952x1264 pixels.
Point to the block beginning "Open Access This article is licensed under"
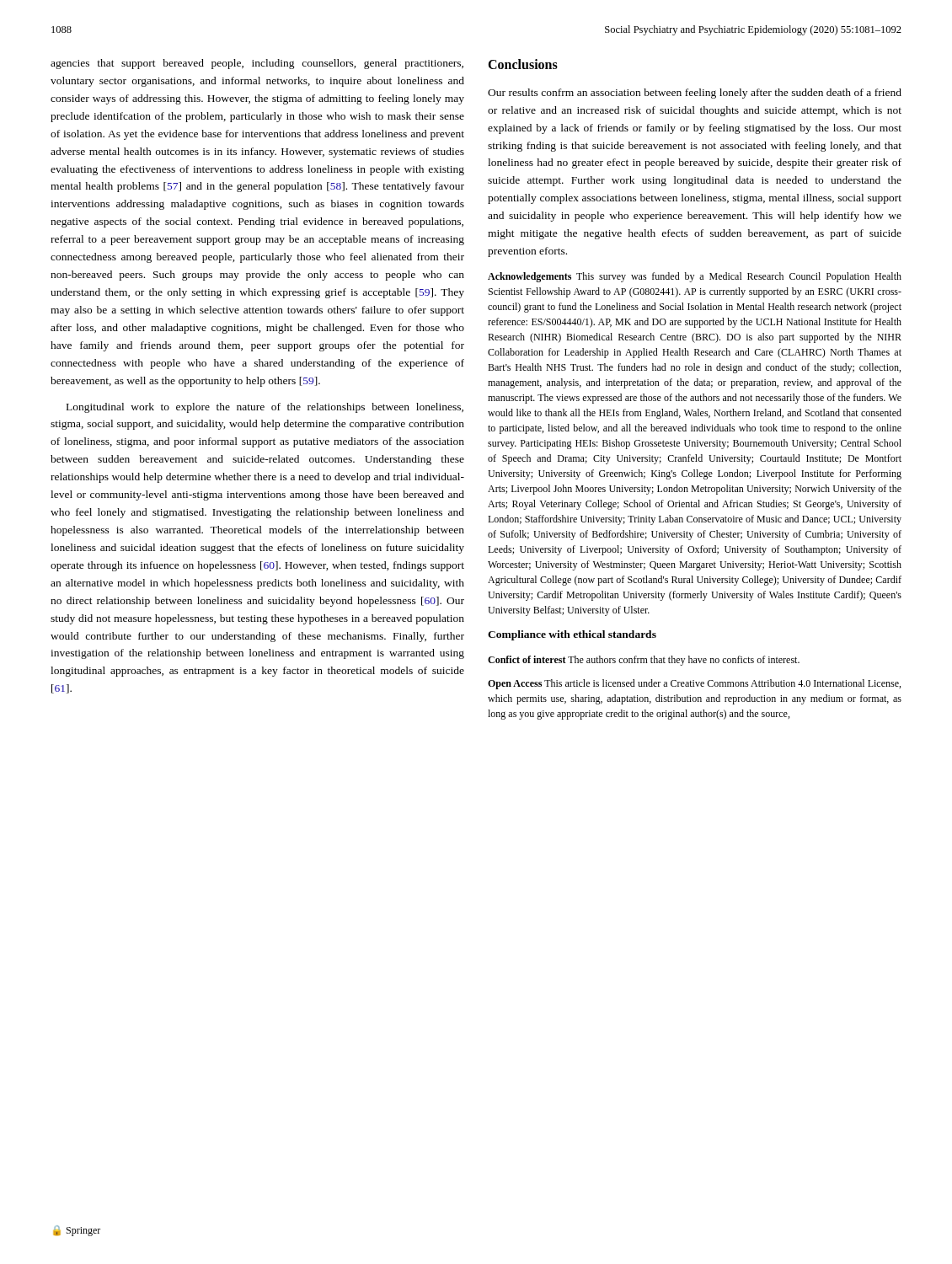click(x=695, y=698)
